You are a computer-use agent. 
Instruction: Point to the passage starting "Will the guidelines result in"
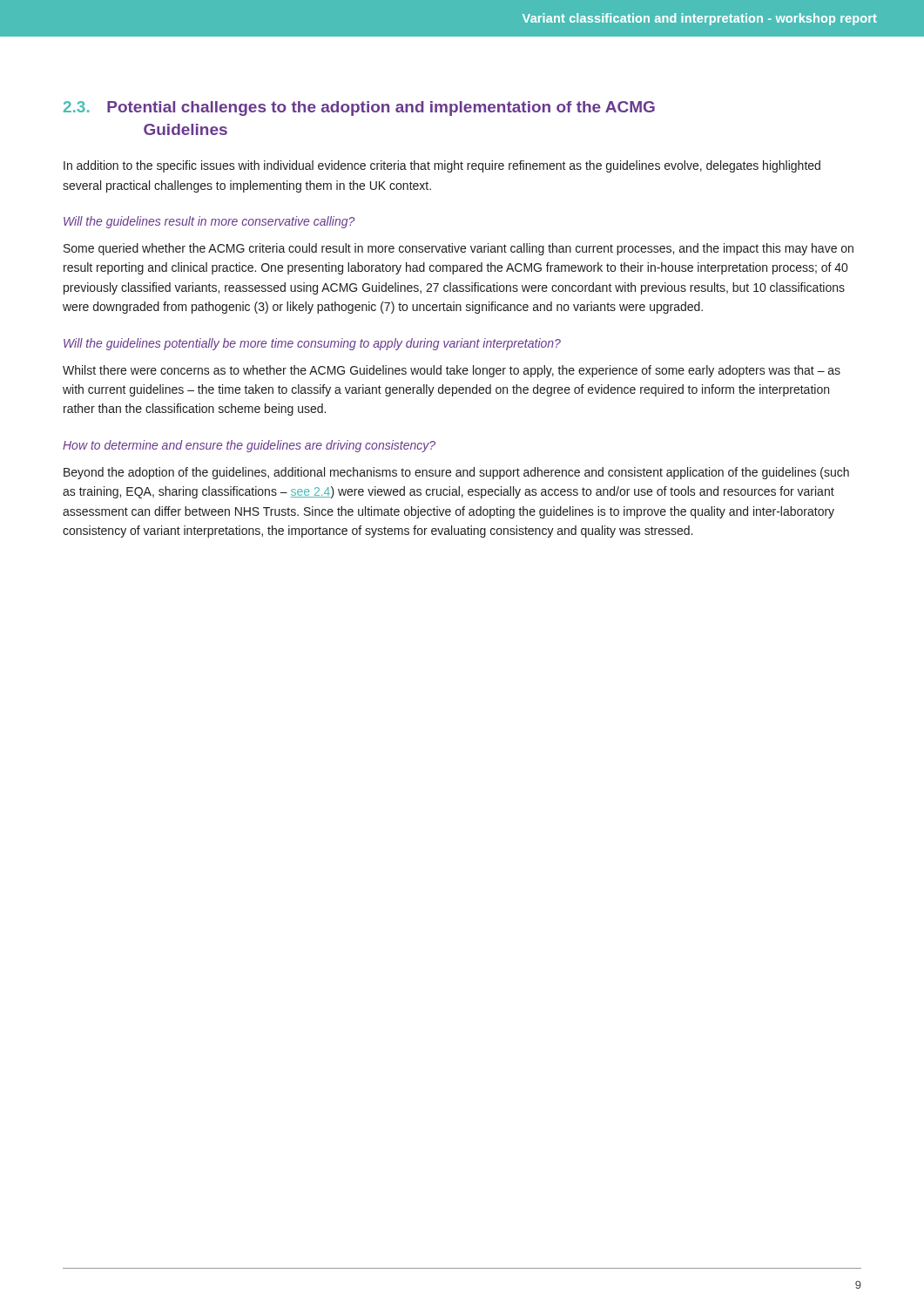click(x=209, y=221)
